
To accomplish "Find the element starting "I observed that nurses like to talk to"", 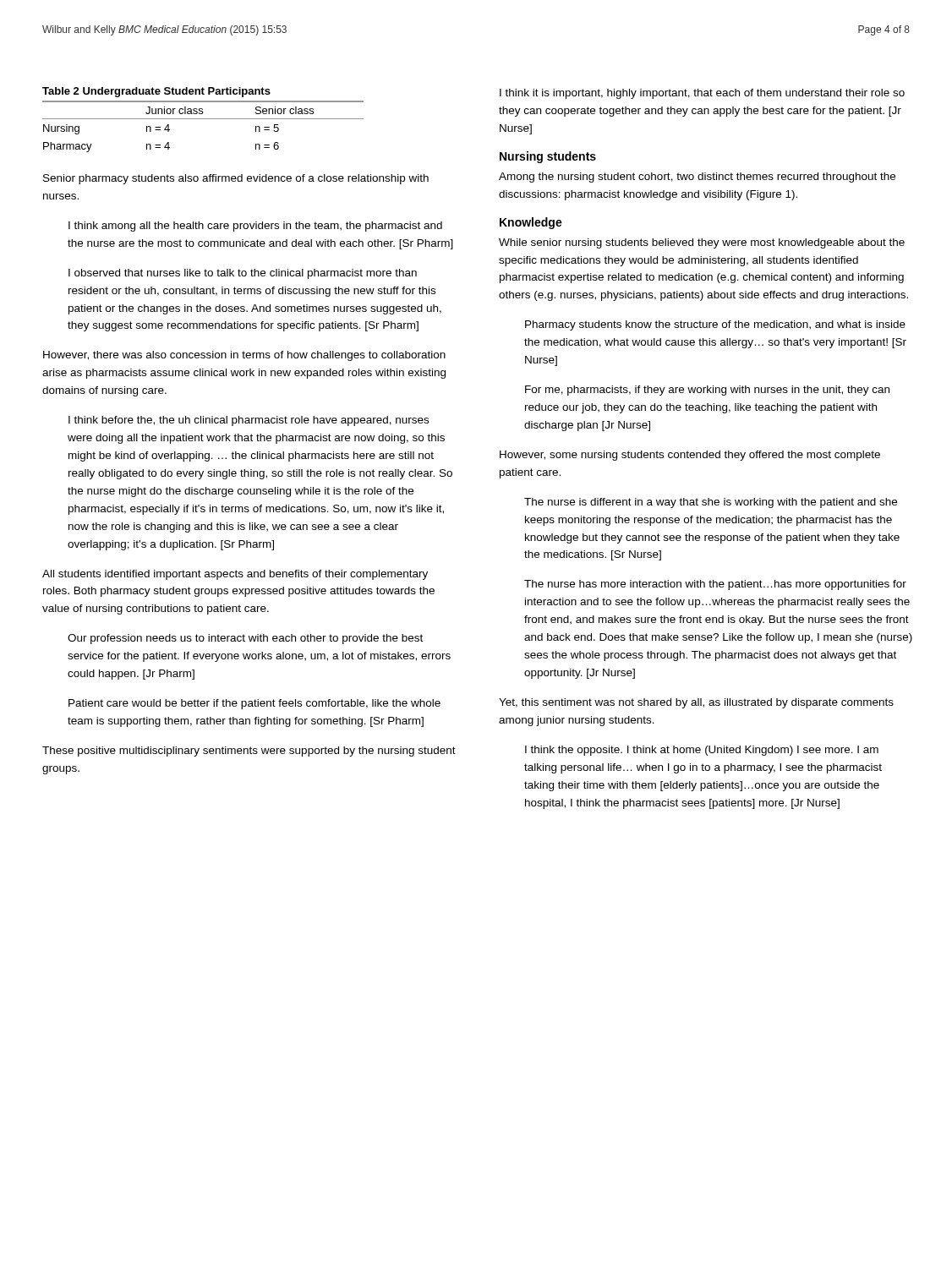I will pos(255,299).
